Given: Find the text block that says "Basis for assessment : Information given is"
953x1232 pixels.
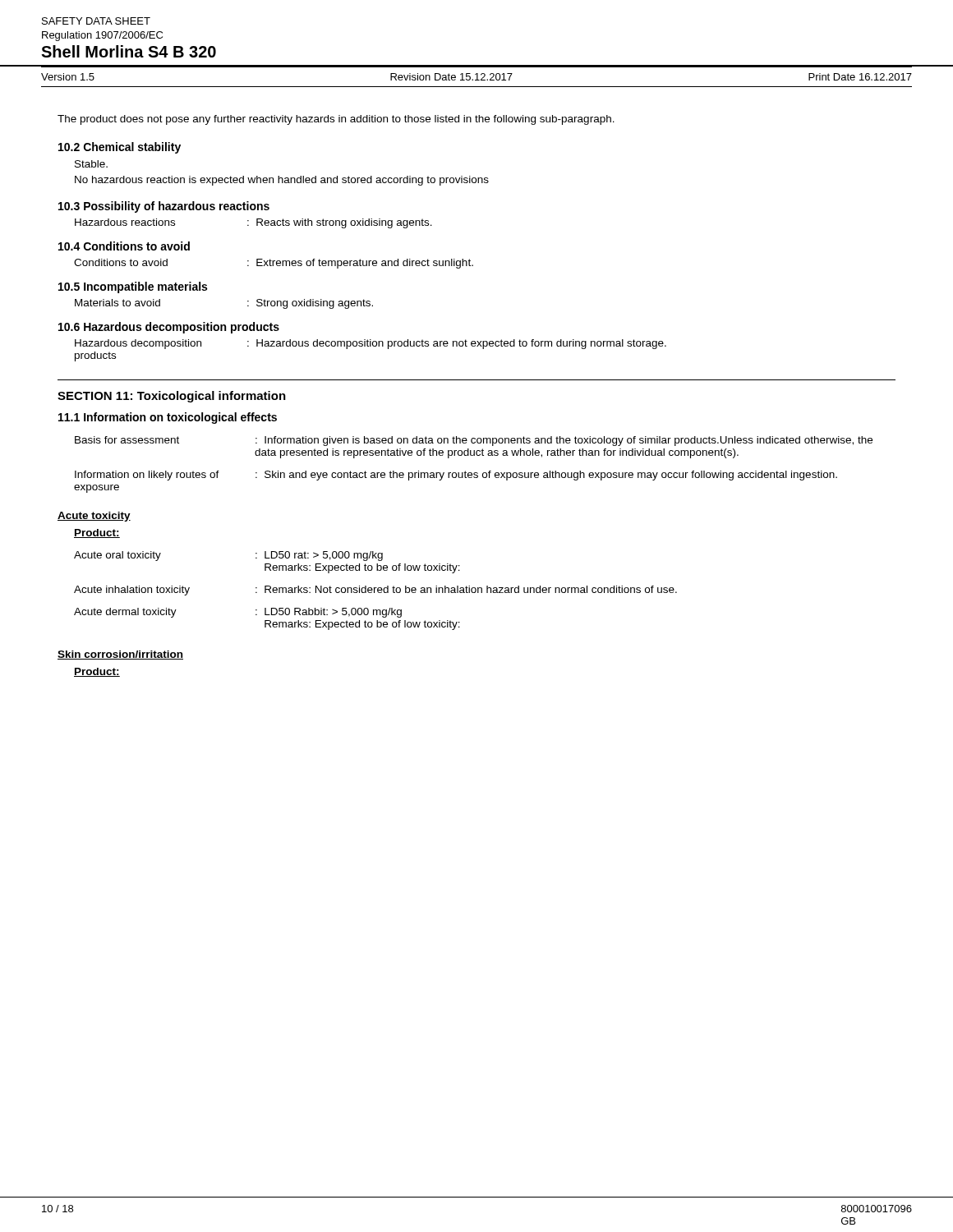Looking at the screenshot, I should (485, 446).
